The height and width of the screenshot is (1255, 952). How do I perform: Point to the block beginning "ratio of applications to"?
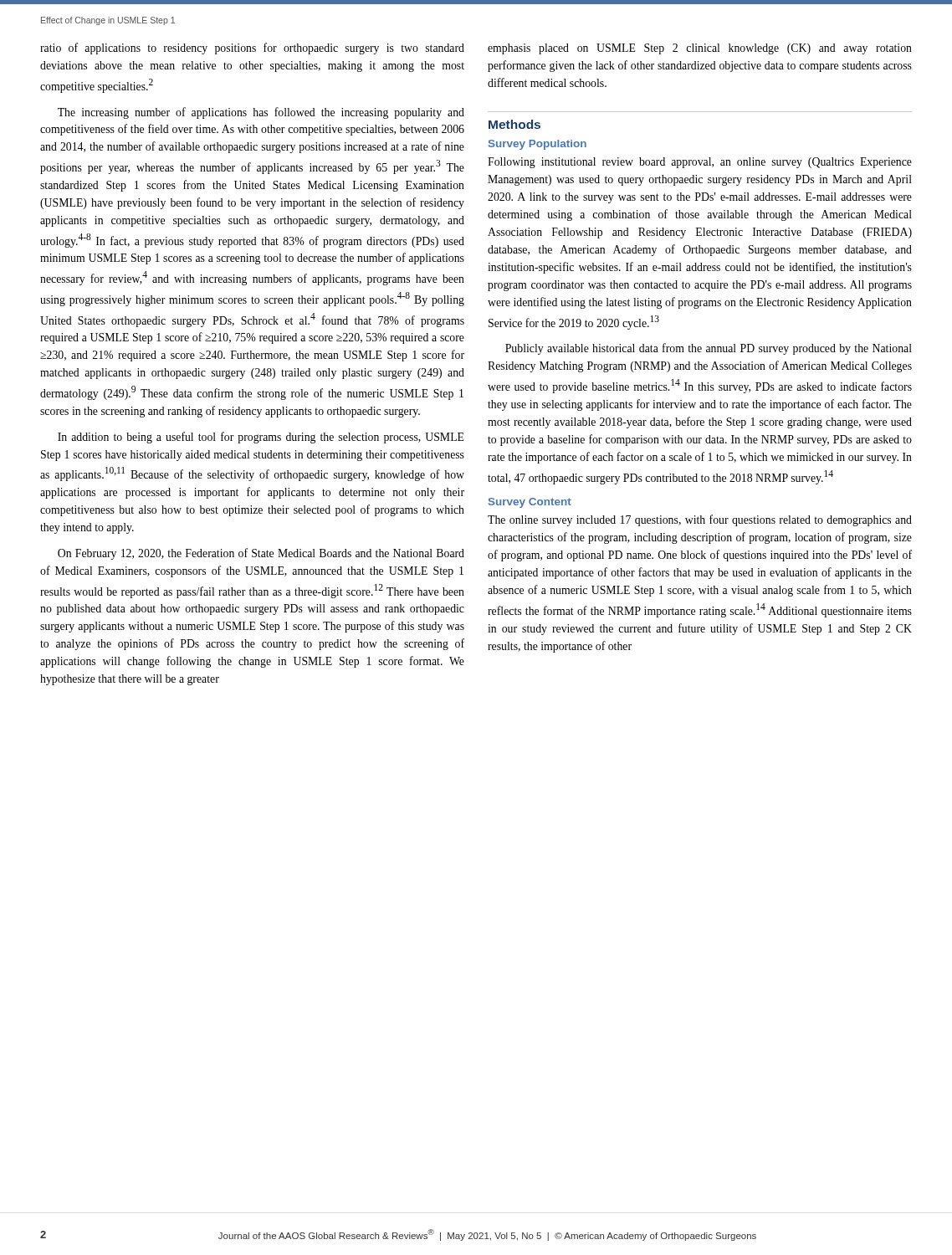(252, 365)
